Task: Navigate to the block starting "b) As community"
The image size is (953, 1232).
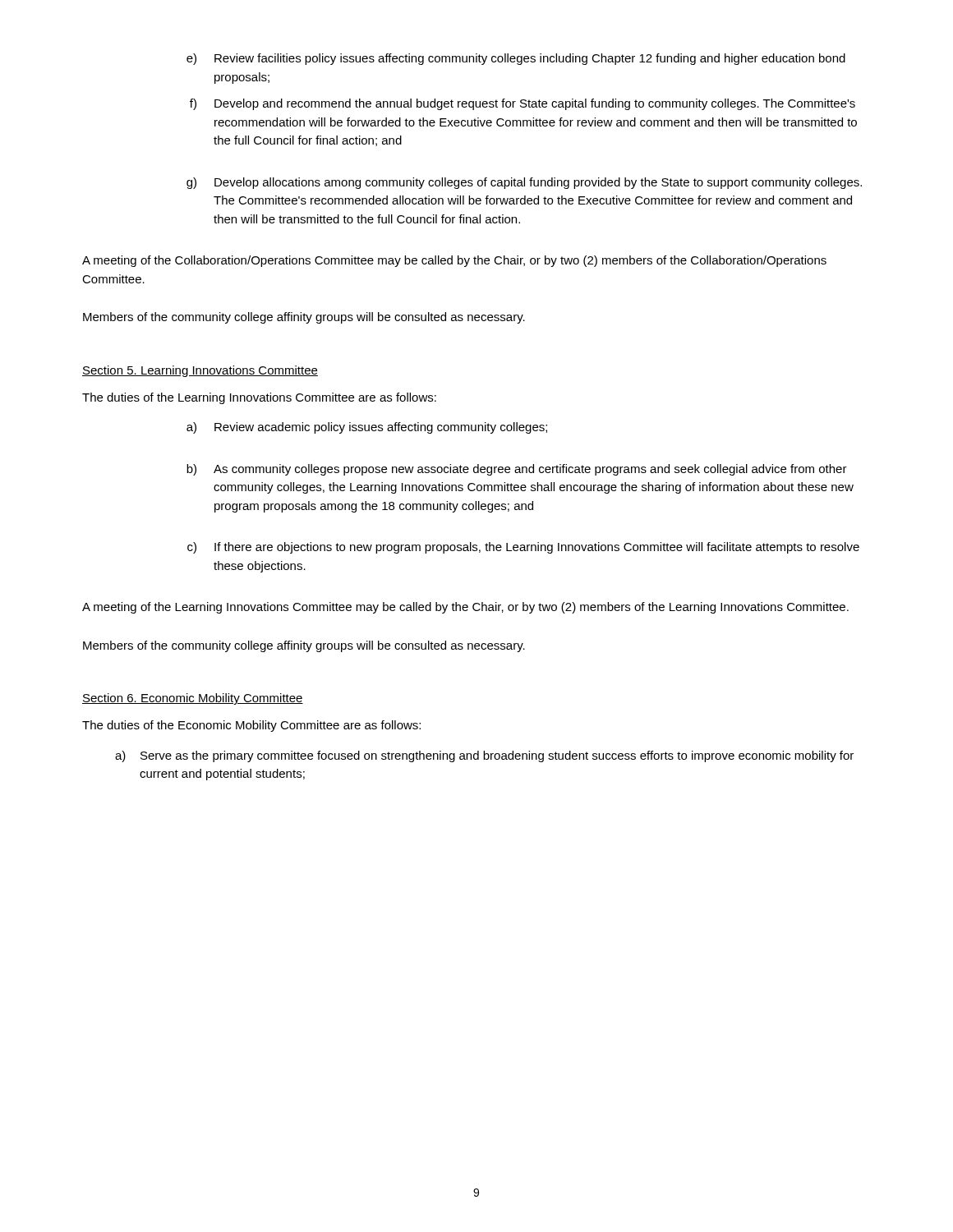Action: [x=509, y=487]
